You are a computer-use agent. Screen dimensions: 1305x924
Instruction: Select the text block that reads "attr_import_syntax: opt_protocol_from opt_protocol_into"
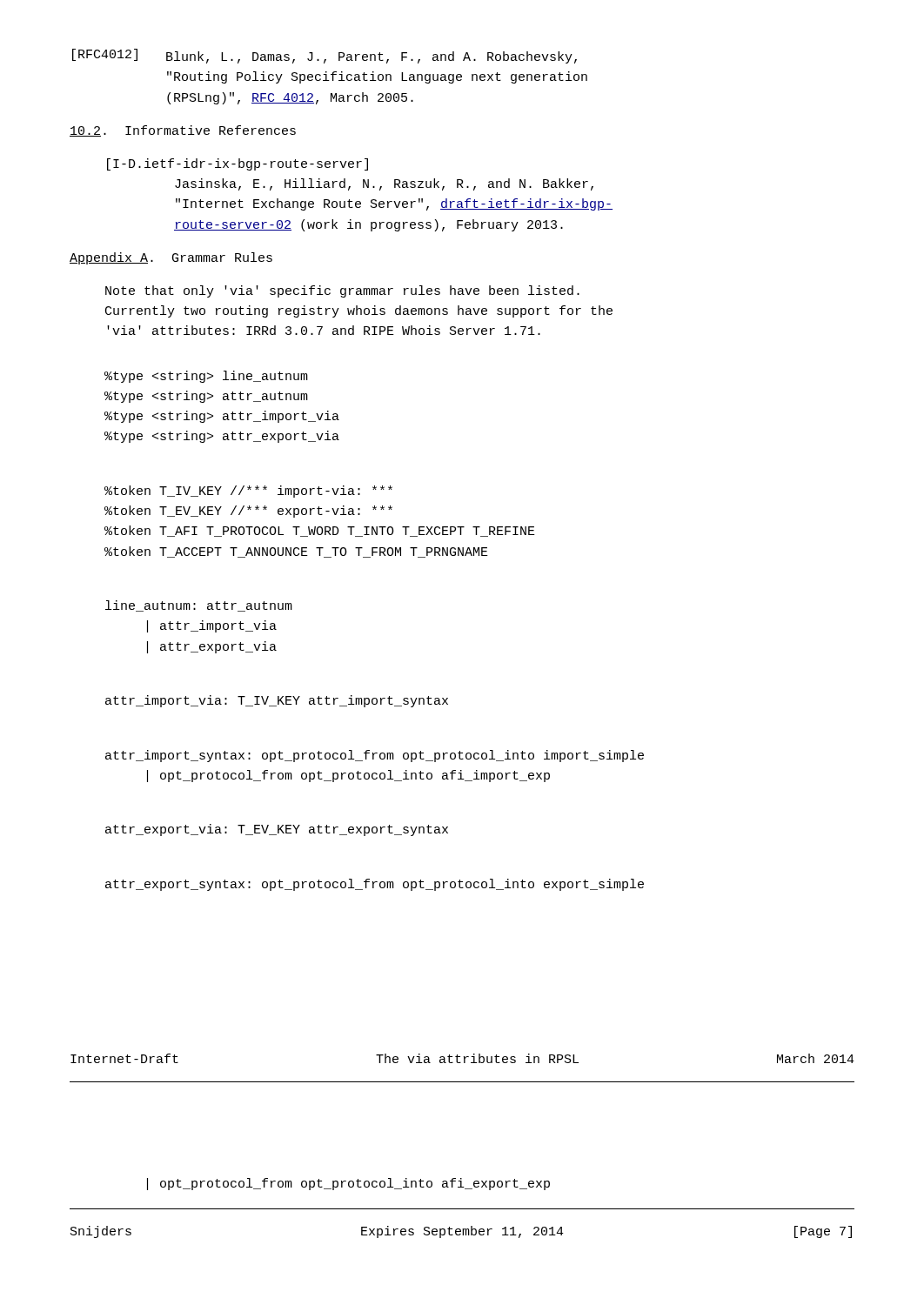pos(375,776)
